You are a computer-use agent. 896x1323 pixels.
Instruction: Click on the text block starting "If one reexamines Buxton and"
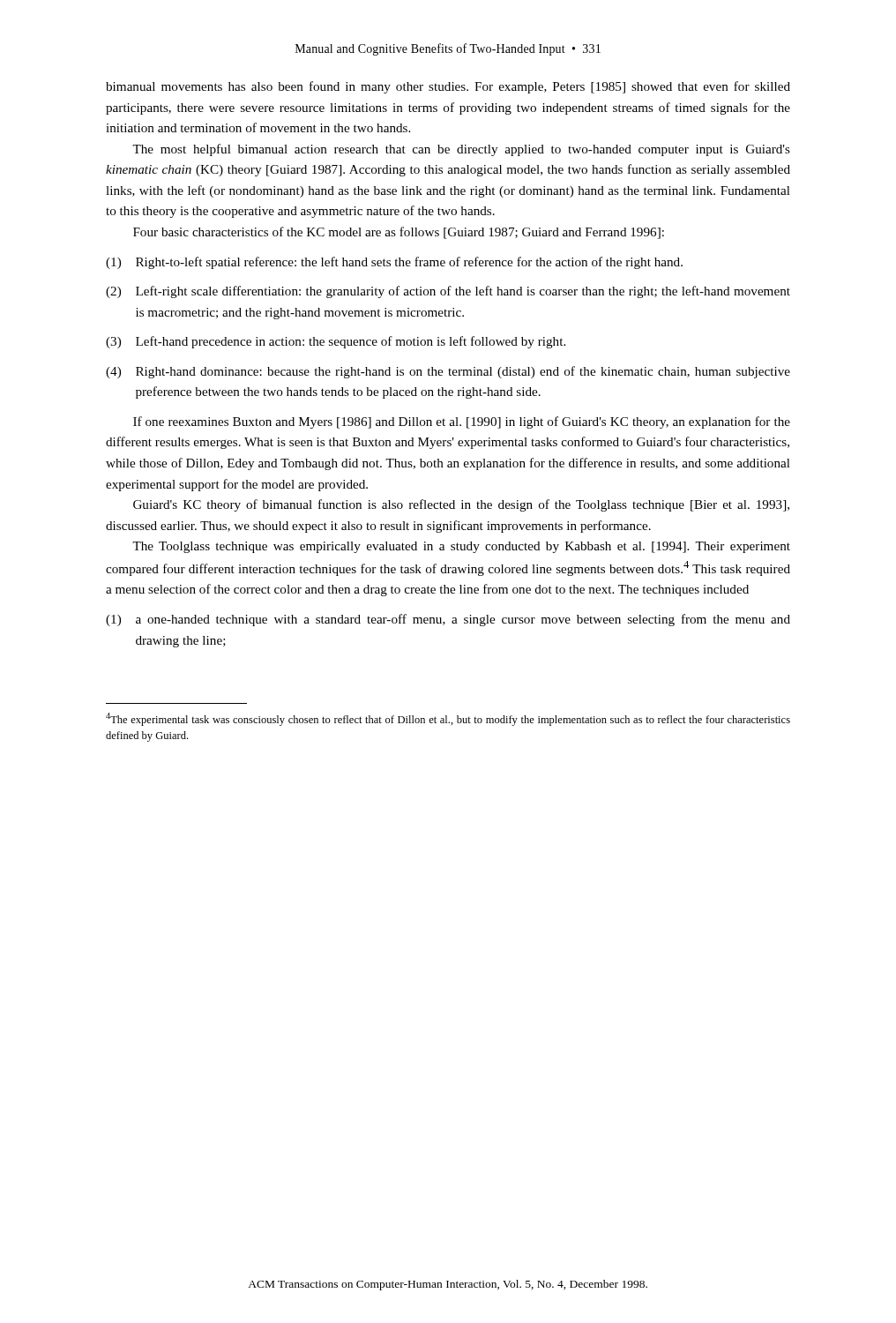point(448,452)
